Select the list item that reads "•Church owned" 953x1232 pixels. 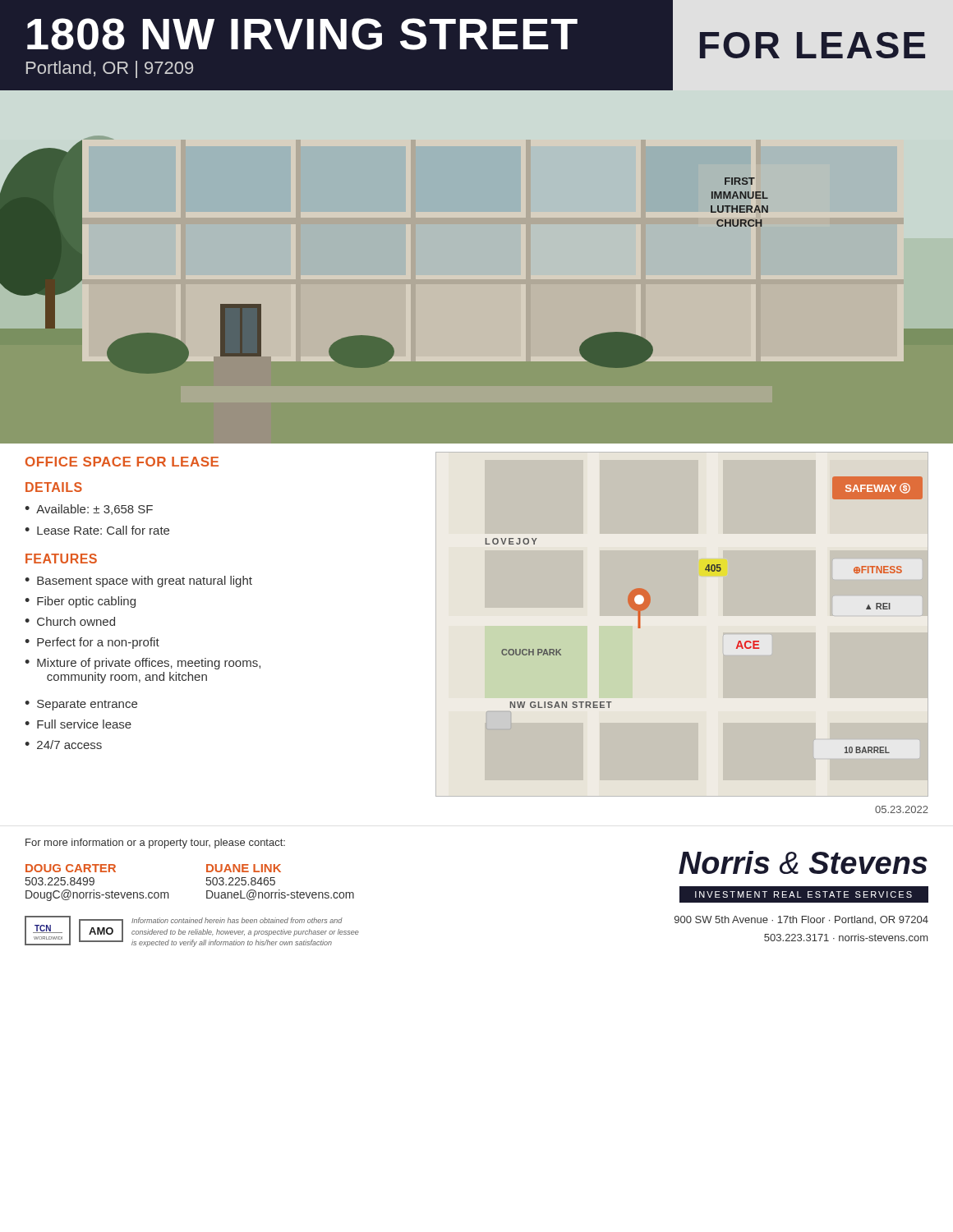click(x=70, y=621)
